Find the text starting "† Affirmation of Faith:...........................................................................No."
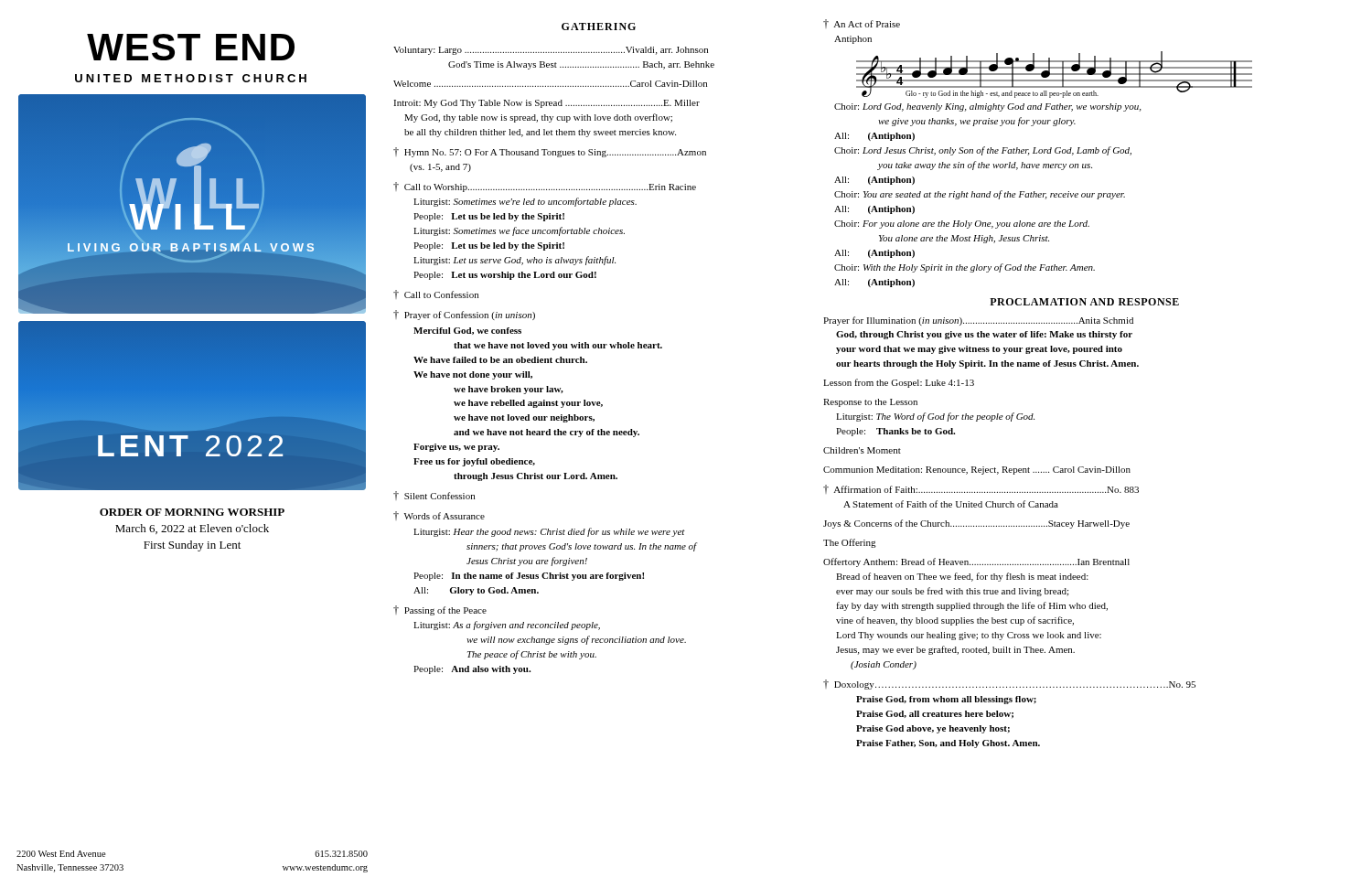The image size is (1372, 888). pos(981,496)
